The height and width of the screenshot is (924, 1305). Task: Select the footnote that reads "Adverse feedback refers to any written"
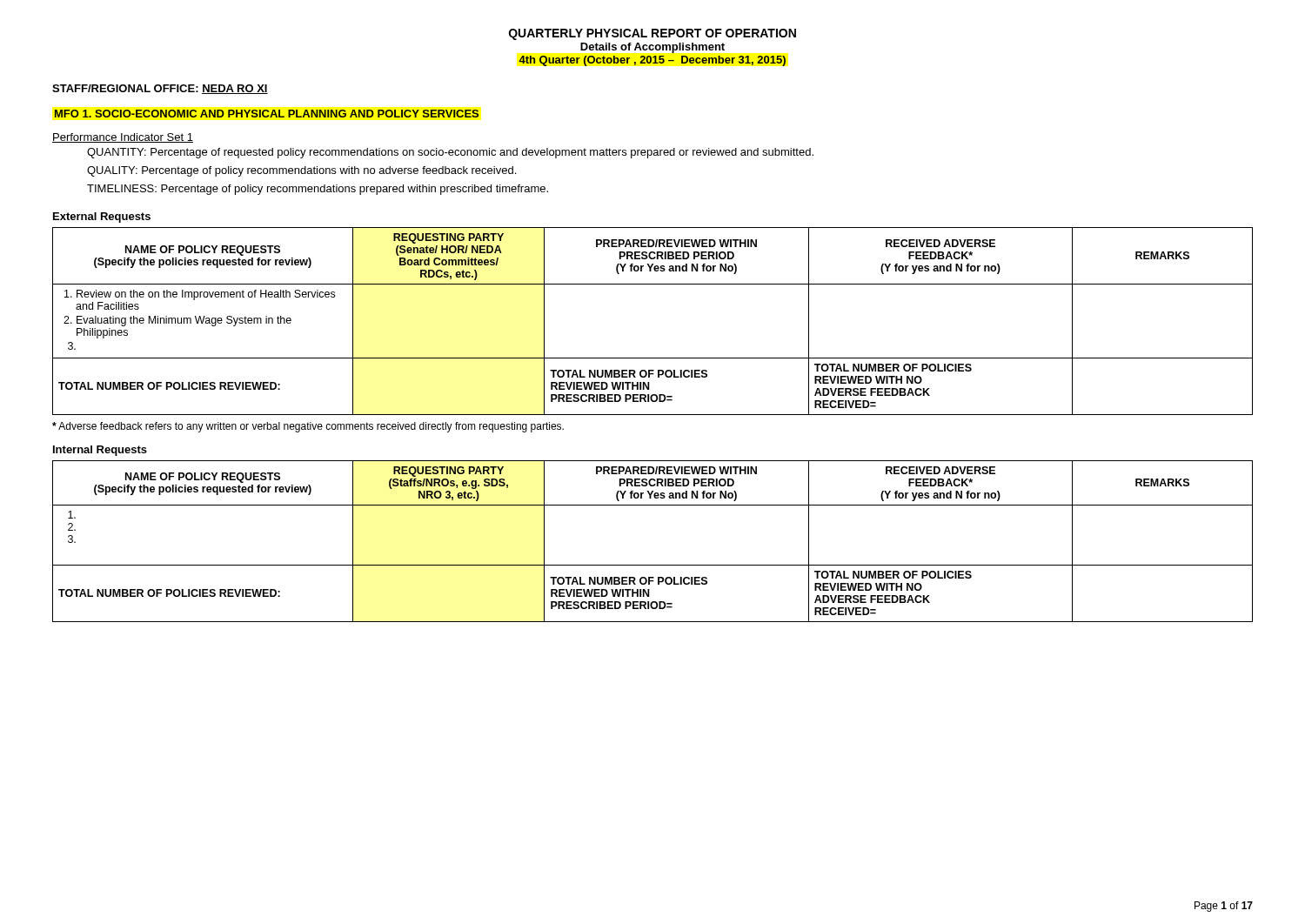pyautogui.click(x=308, y=427)
